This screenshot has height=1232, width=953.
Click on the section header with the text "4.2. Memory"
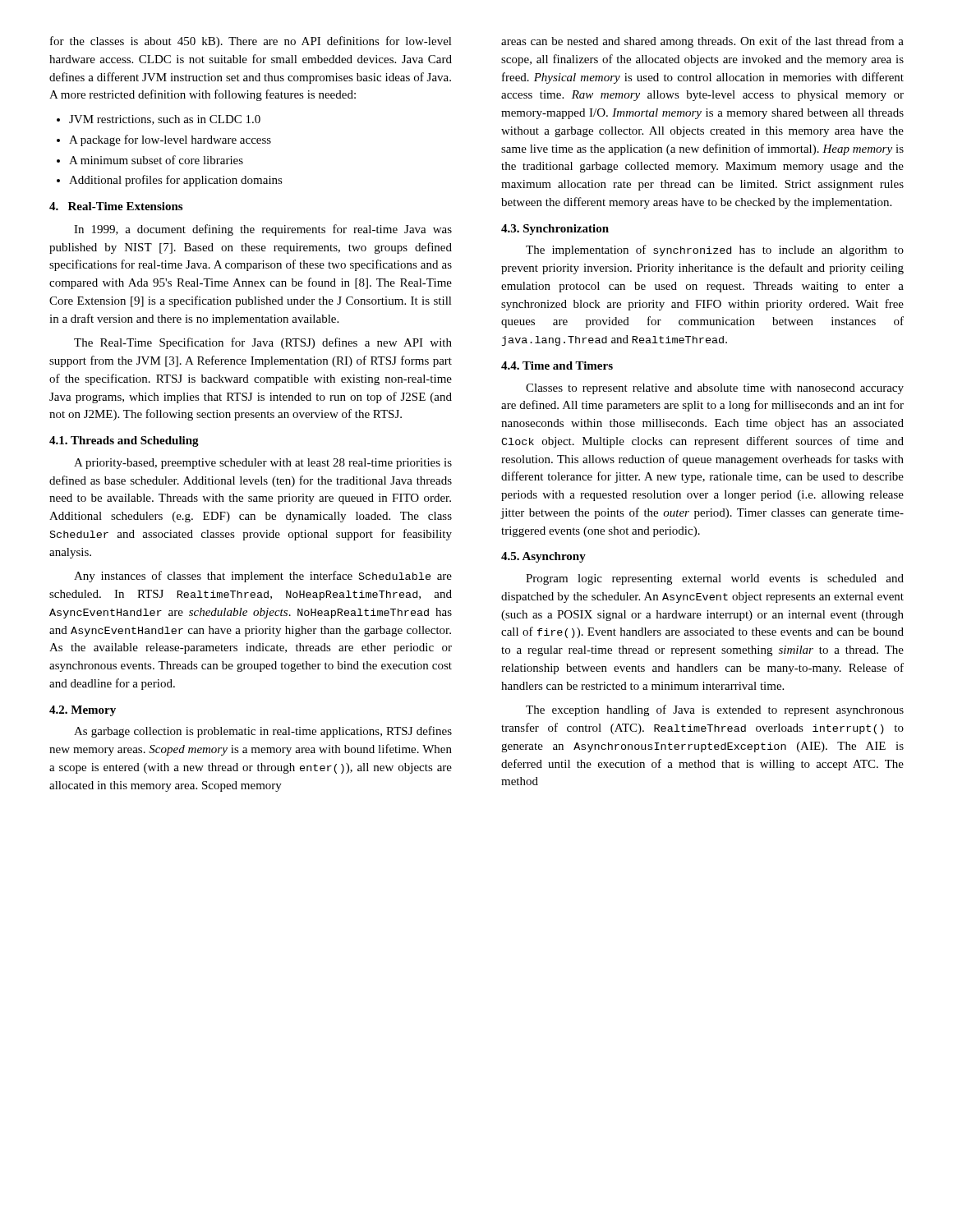tap(83, 711)
